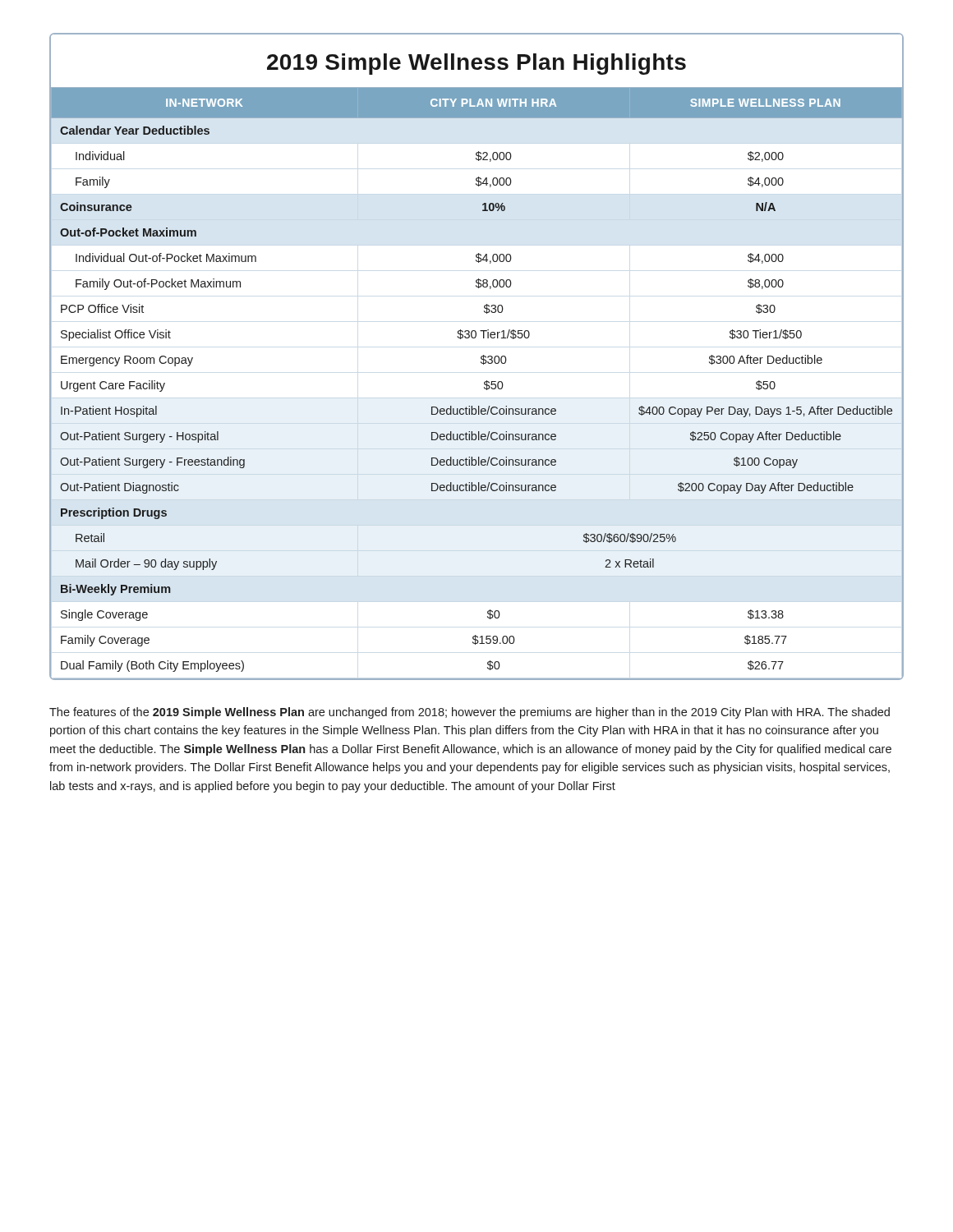Select the table that reads "Emergency Room Copay"

(476, 356)
